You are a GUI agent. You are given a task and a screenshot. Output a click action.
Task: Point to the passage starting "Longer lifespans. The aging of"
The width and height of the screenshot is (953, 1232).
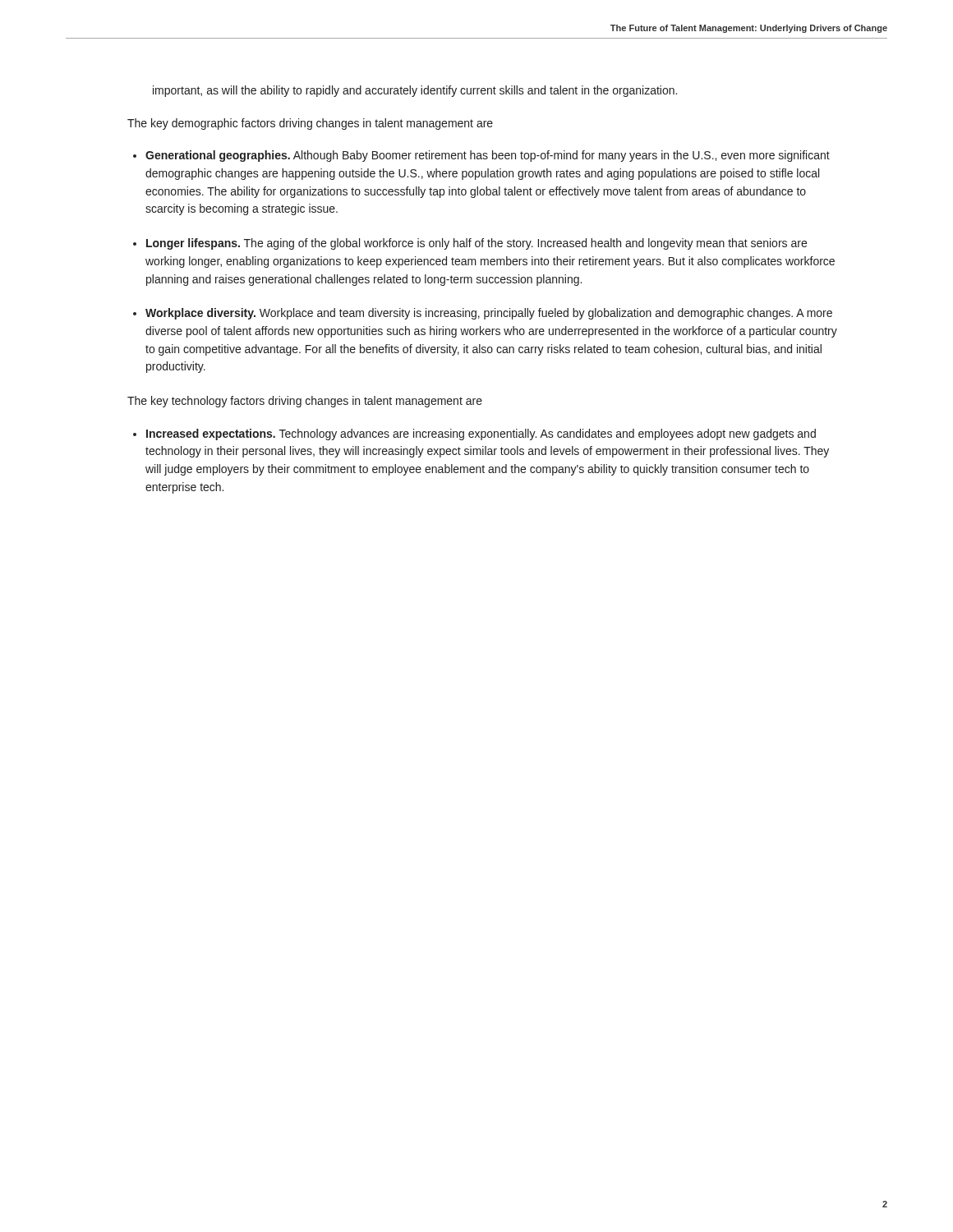coord(490,261)
